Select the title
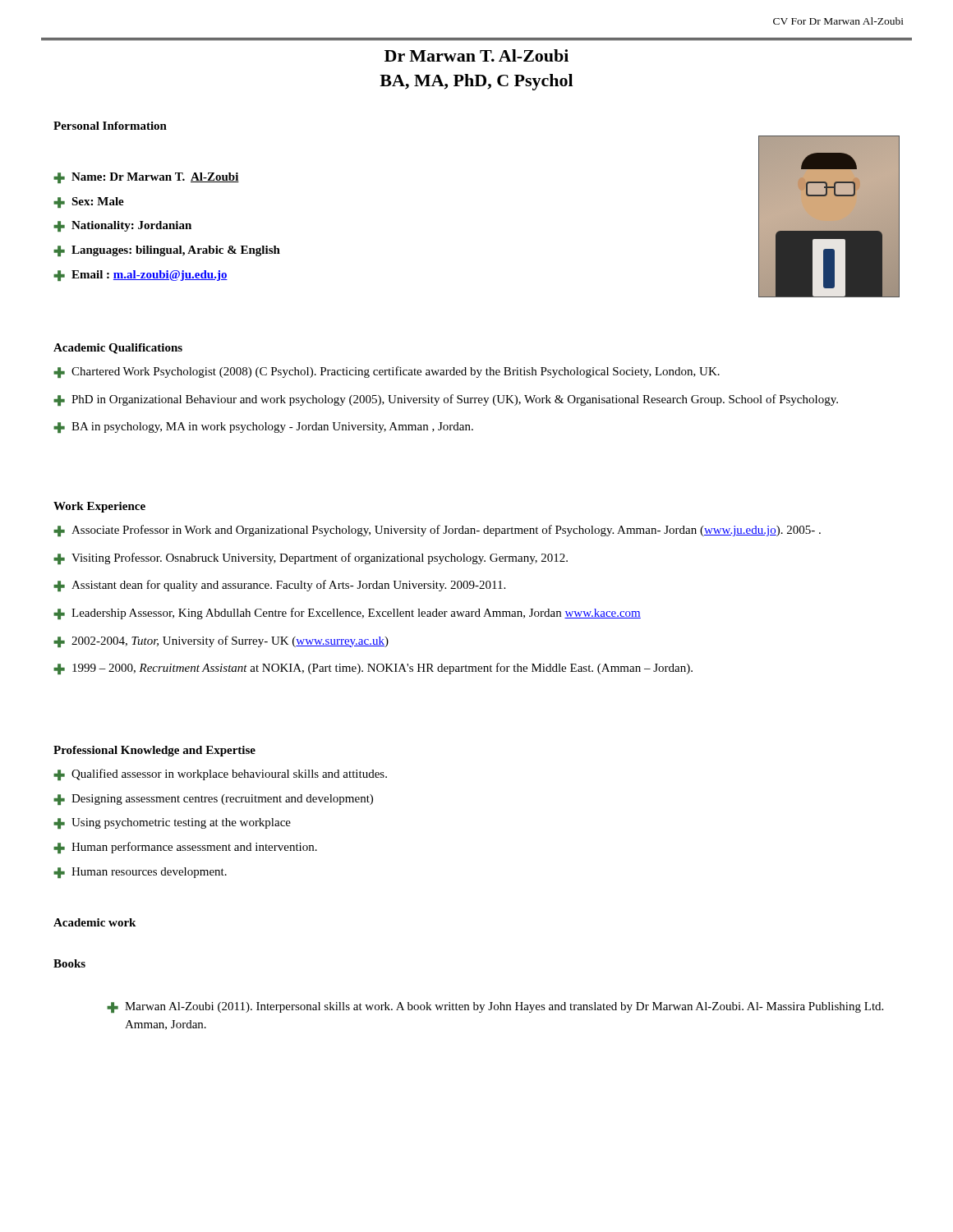Viewport: 953px width, 1232px height. pos(476,68)
